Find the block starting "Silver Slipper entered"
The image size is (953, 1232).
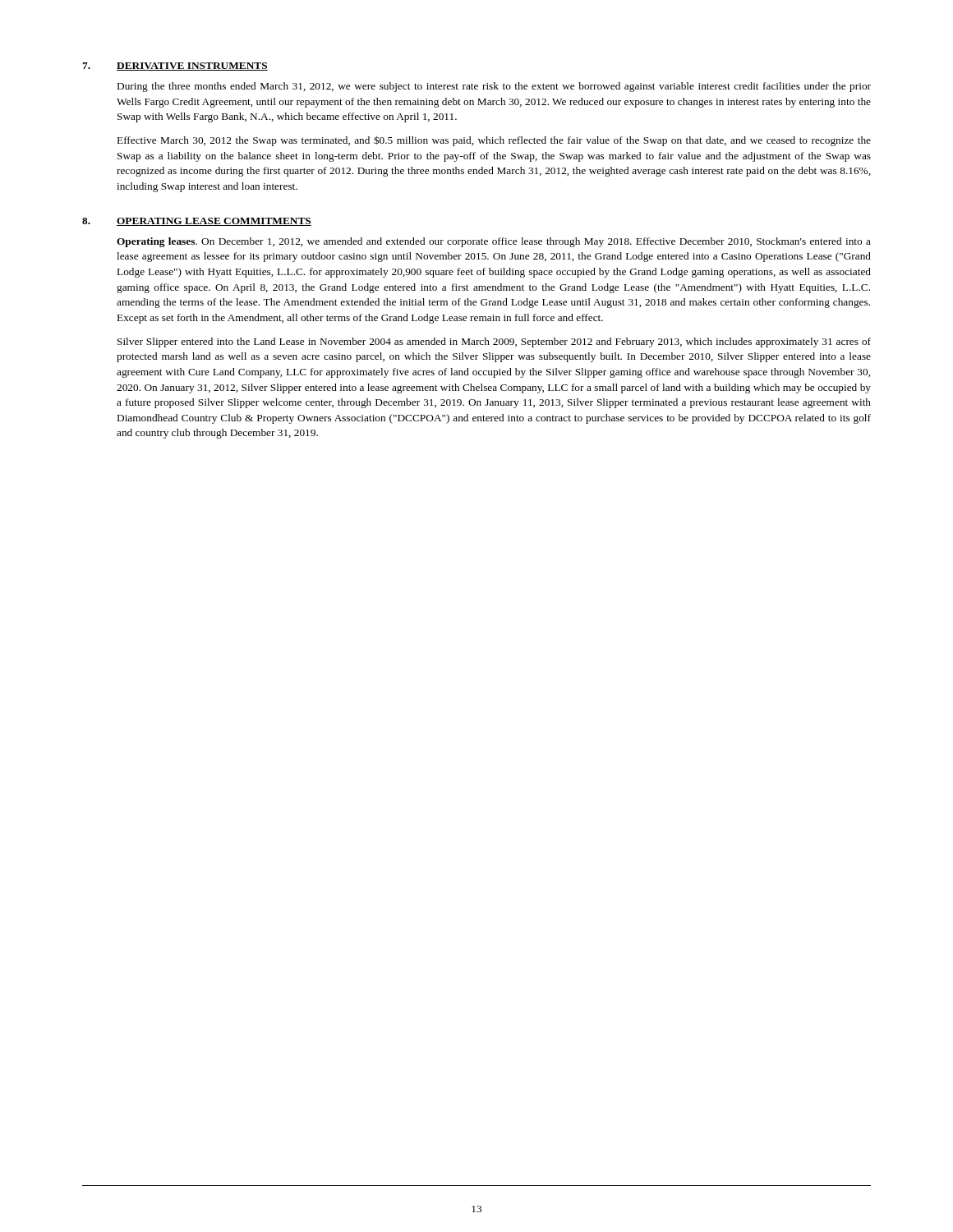coord(494,387)
